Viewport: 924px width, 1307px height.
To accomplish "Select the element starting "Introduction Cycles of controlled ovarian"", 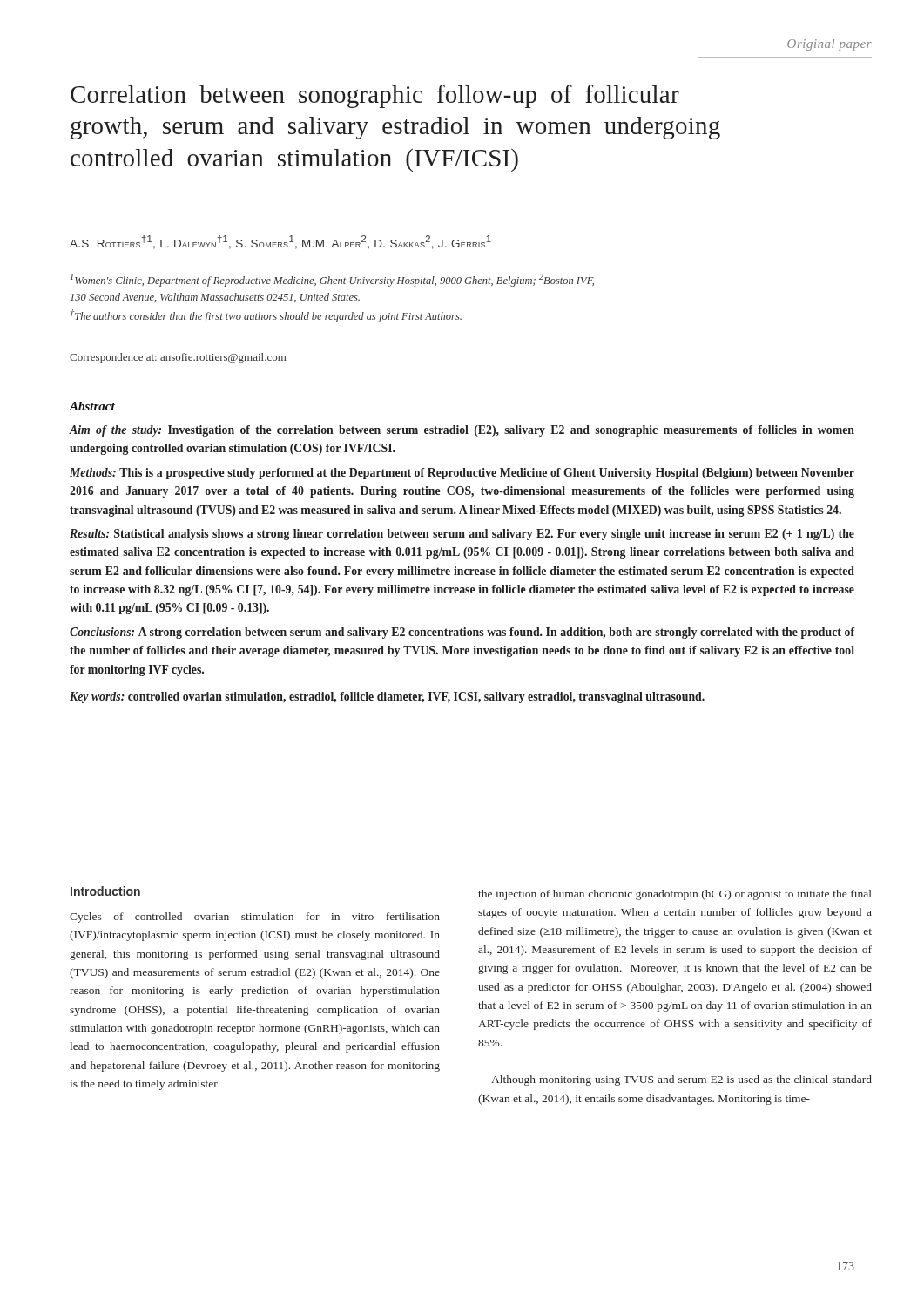I will (255, 989).
